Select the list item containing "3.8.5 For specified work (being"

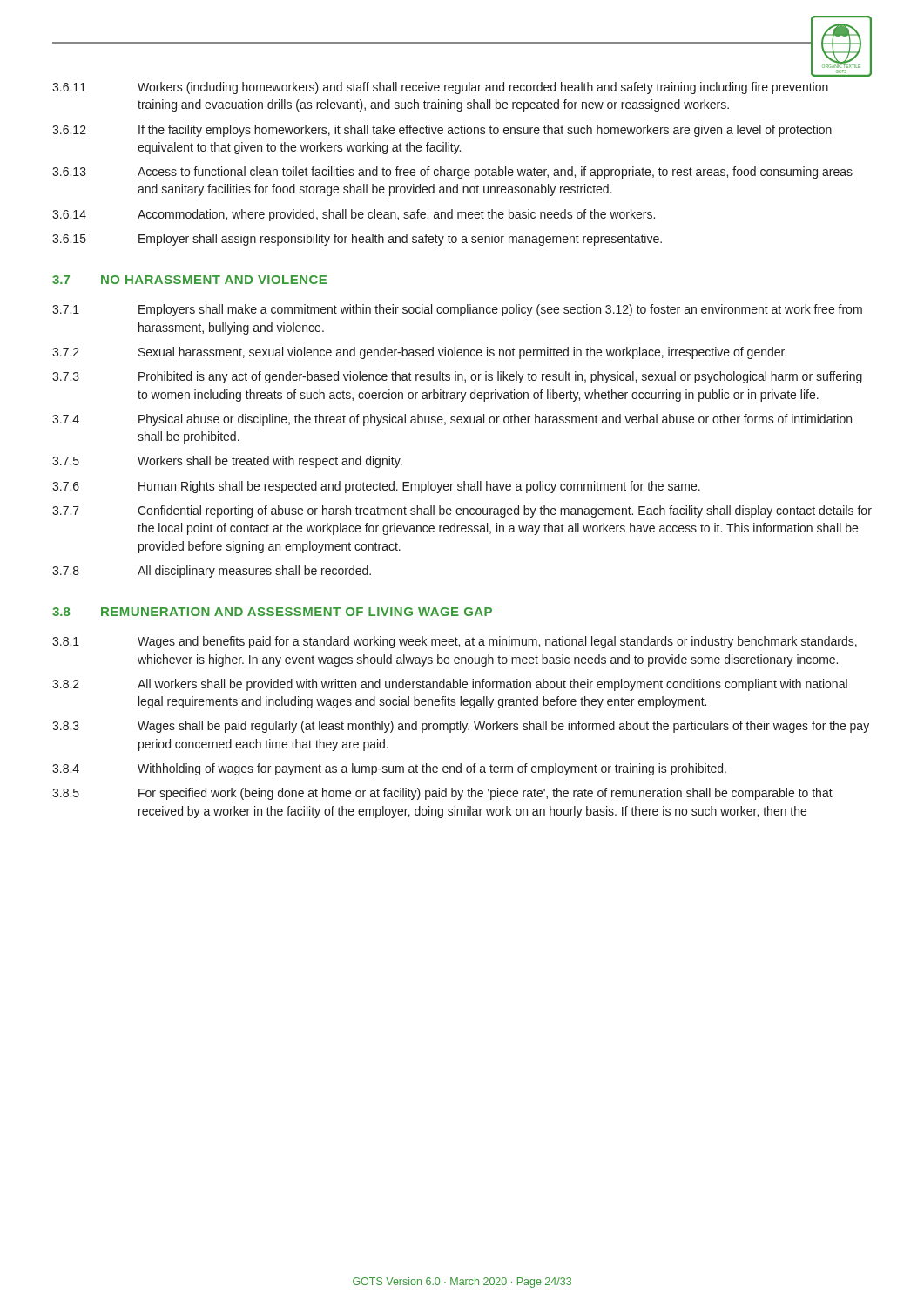[x=462, y=802]
